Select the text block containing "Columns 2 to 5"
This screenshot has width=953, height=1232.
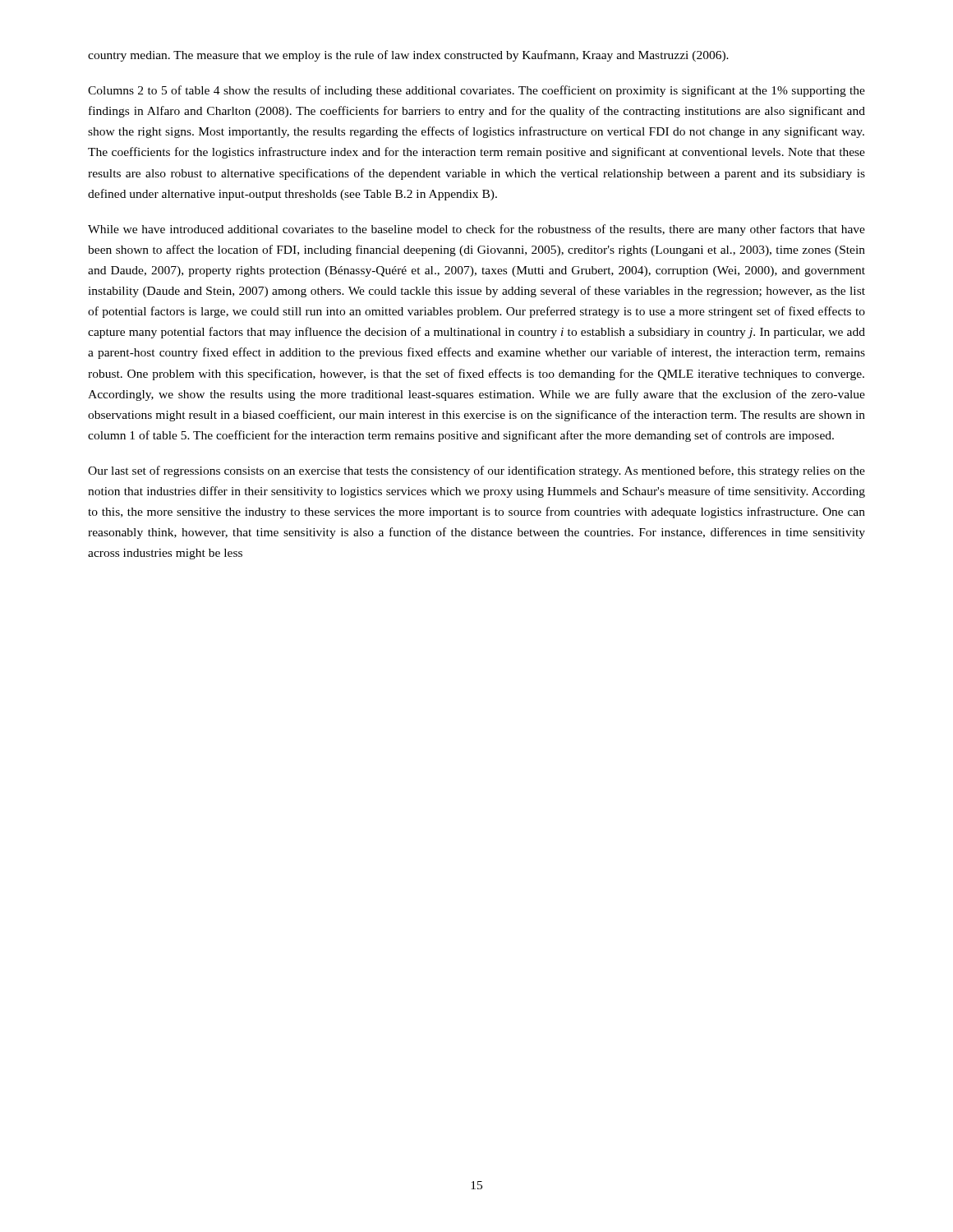tap(476, 142)
